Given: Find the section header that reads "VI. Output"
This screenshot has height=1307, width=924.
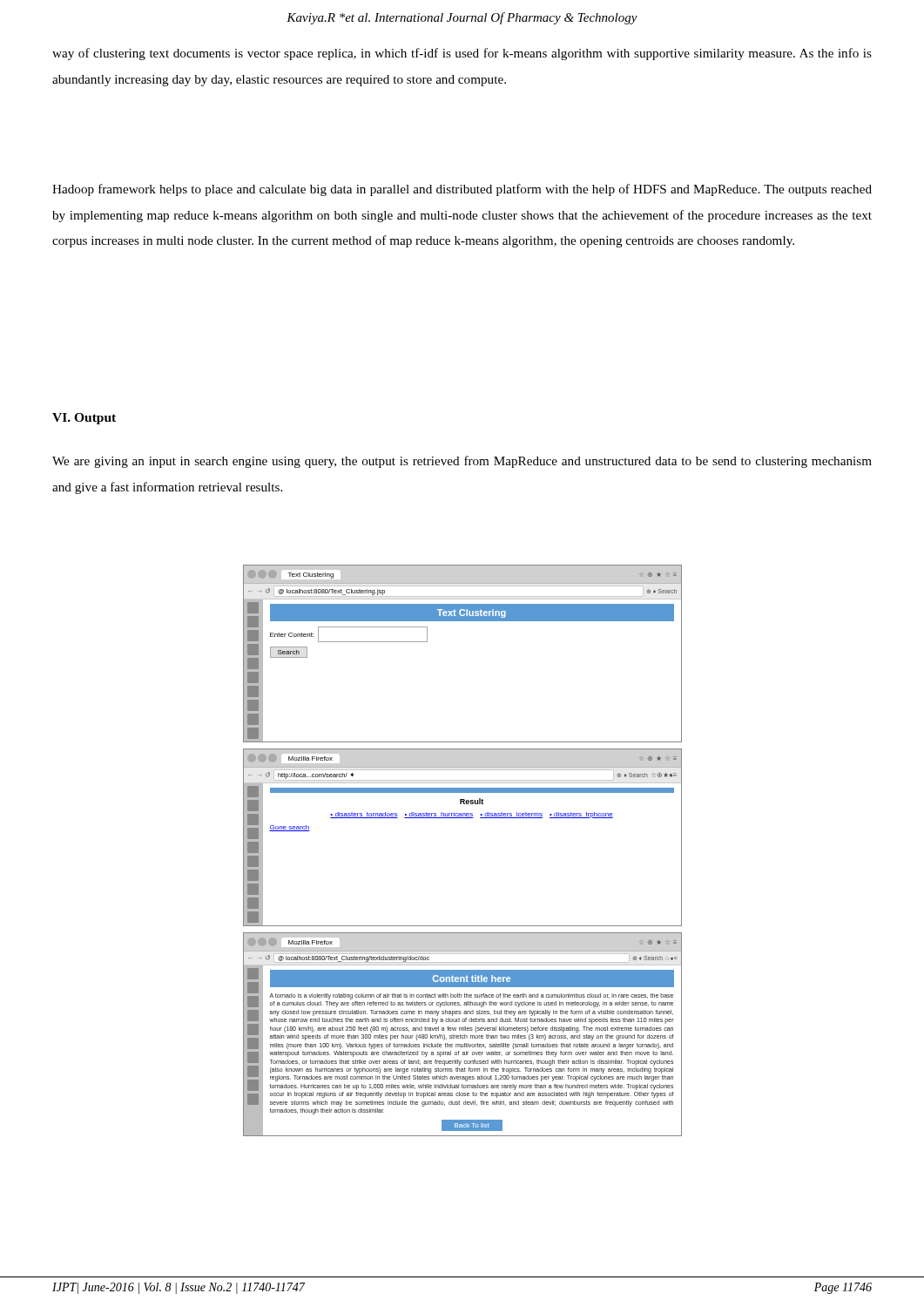Looking at the screenshot, I should coord(84,417).
